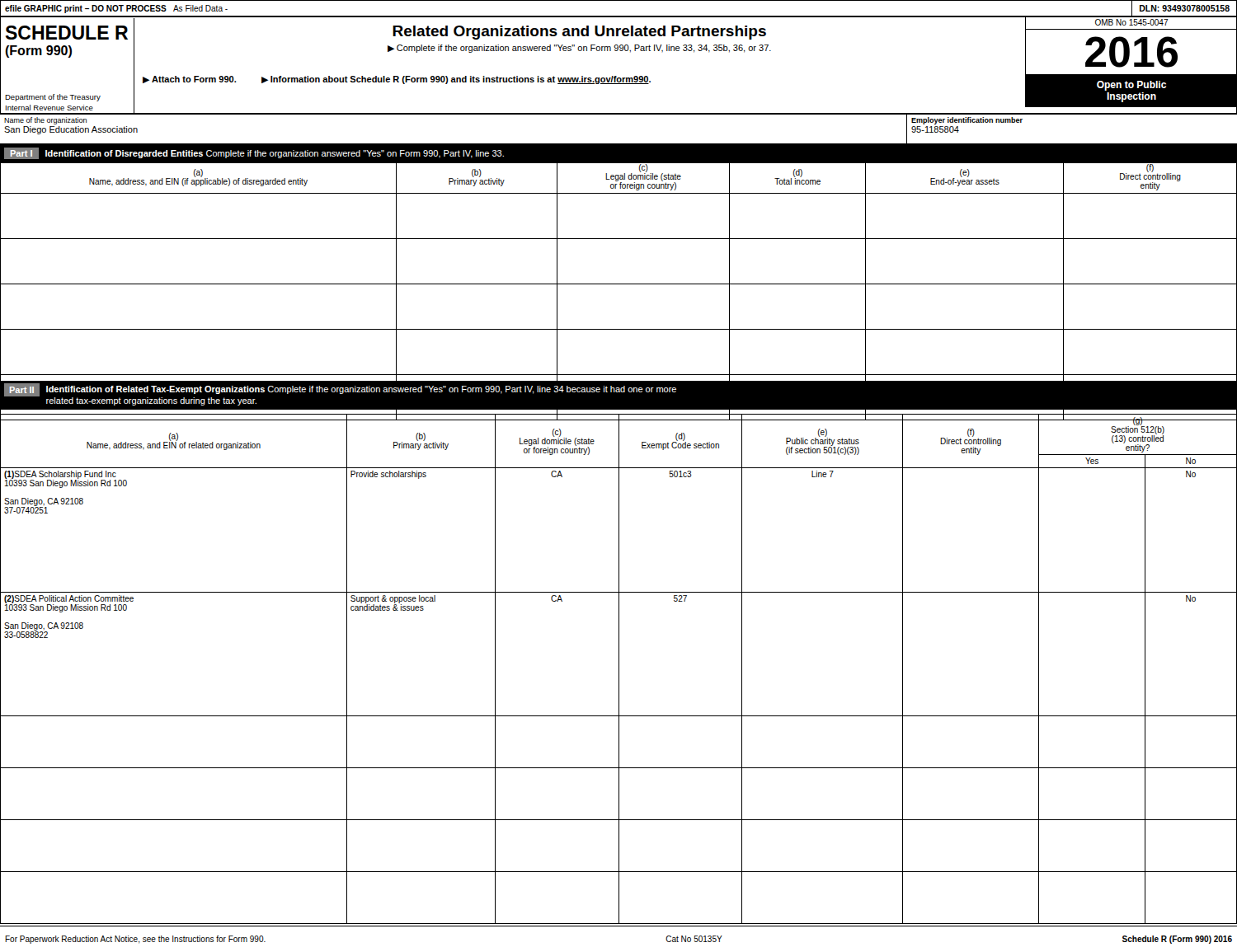Find the block on this page that starts "Name of the organization San Diego Education"
Viewport: 1237px width, 952px height.
coord(453,125)
